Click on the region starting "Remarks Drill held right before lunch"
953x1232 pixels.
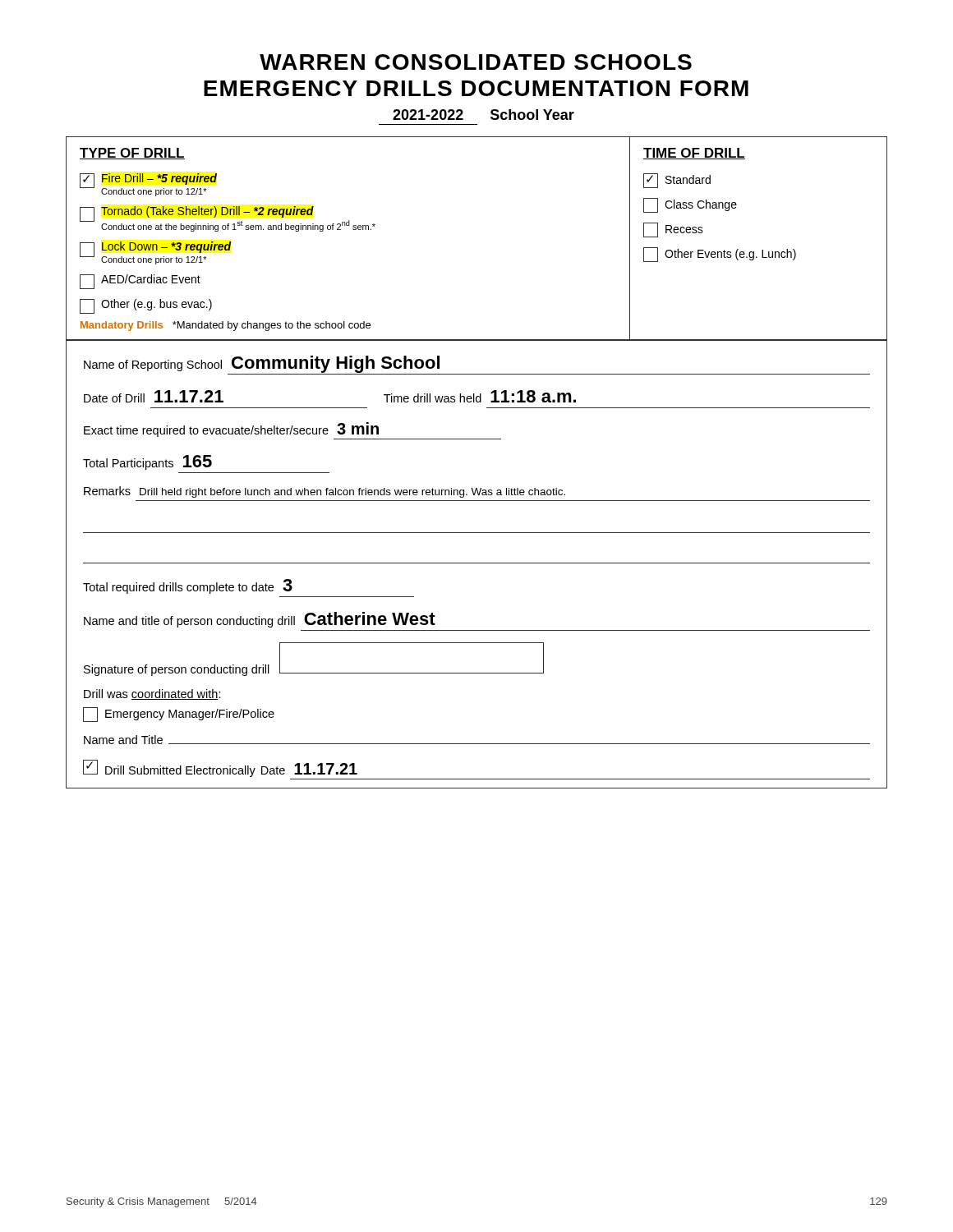pyautogui.click(x=476, y=492)
